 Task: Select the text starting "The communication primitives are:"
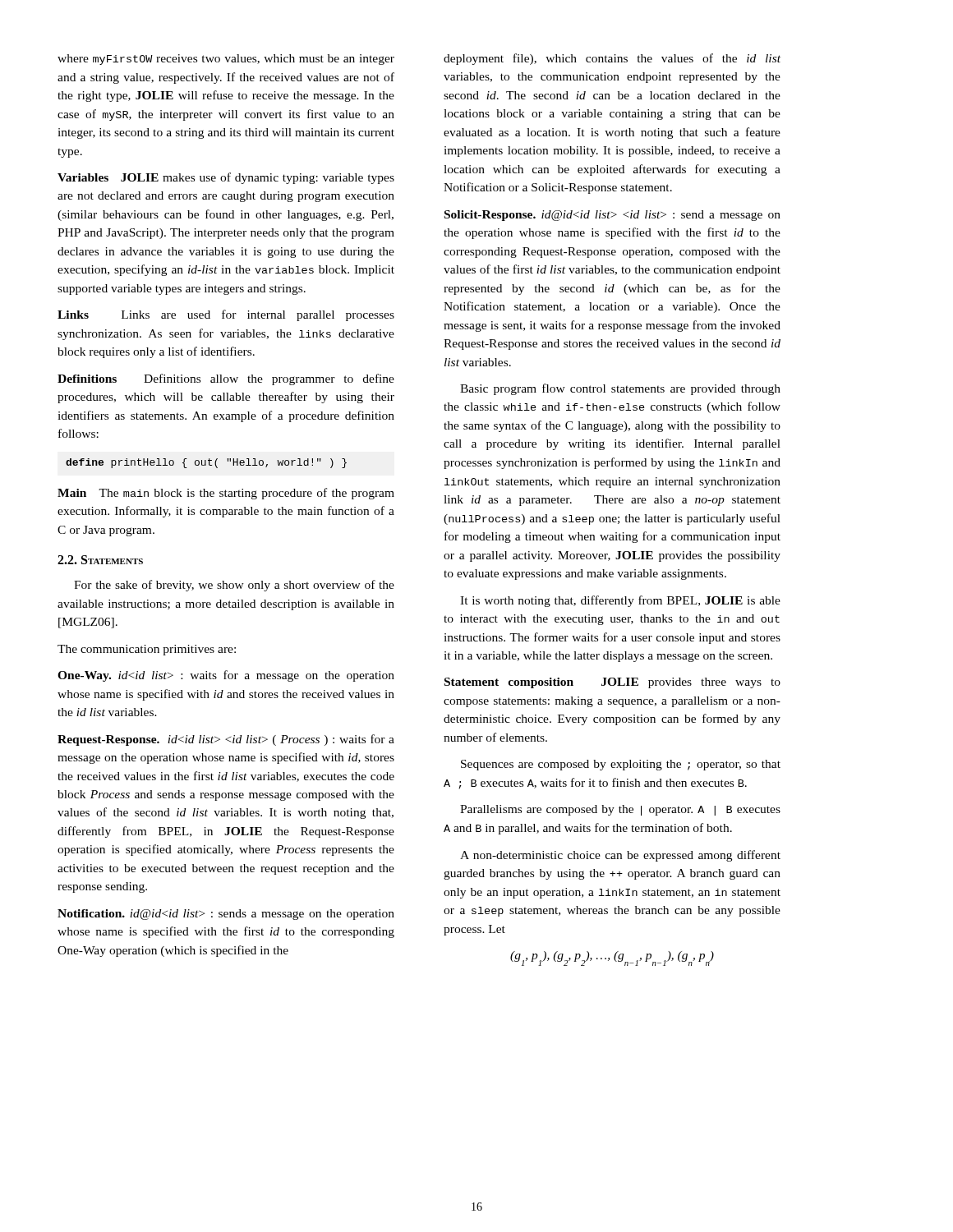pyautogui.click(x=226, y=649)
